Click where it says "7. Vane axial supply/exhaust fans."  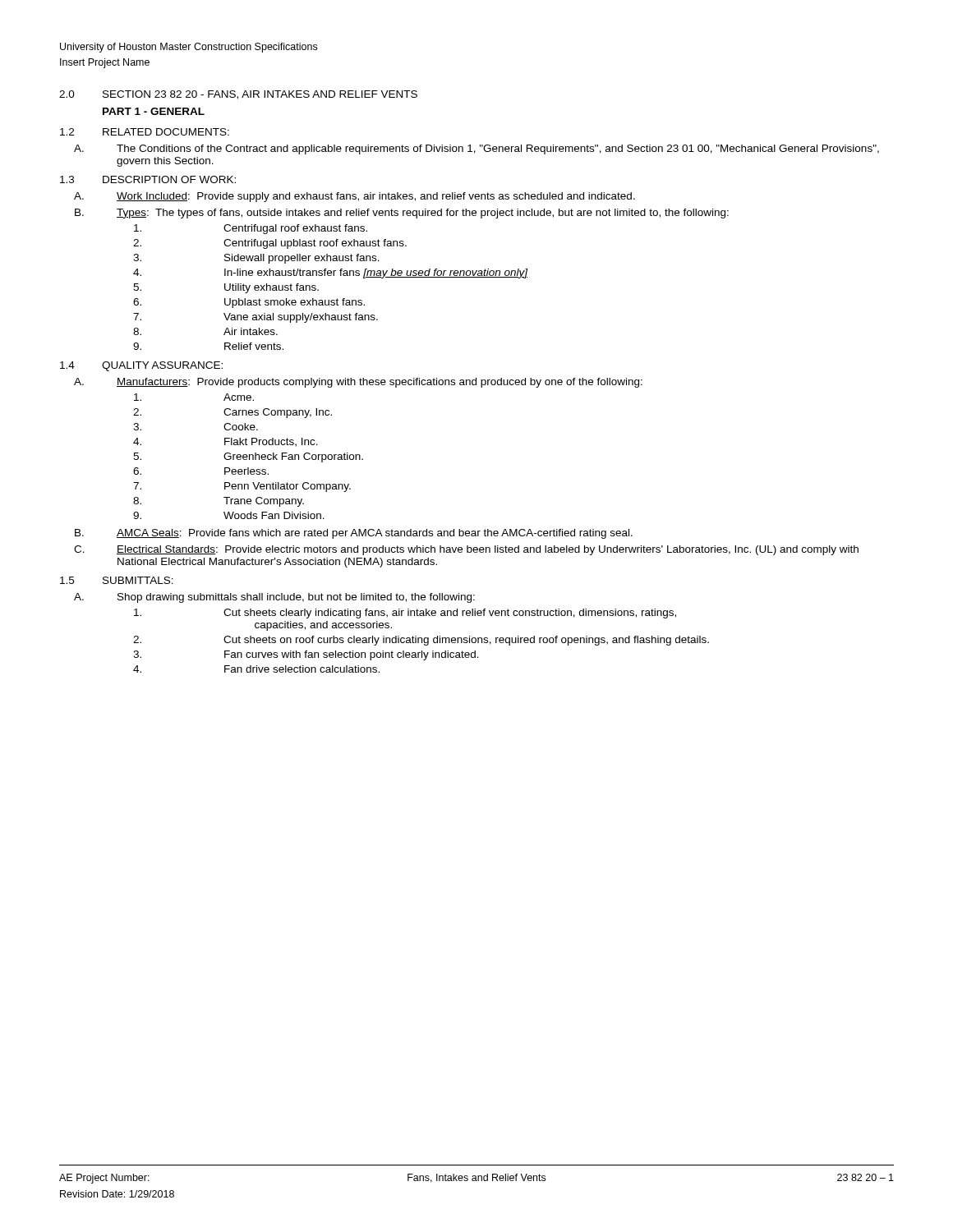(x=219, y=316)
